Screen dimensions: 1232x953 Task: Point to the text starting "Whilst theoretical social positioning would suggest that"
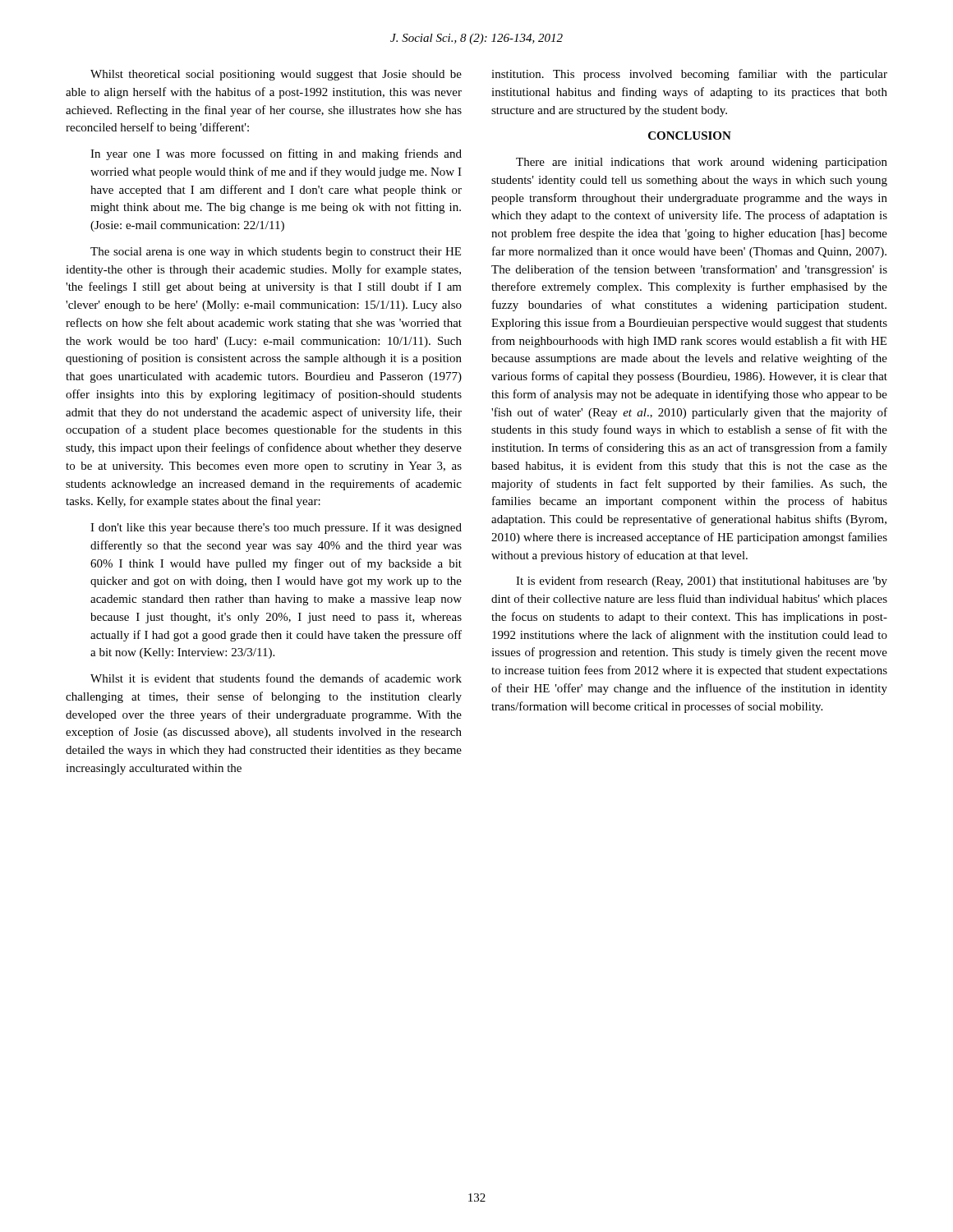coord(264,101)
